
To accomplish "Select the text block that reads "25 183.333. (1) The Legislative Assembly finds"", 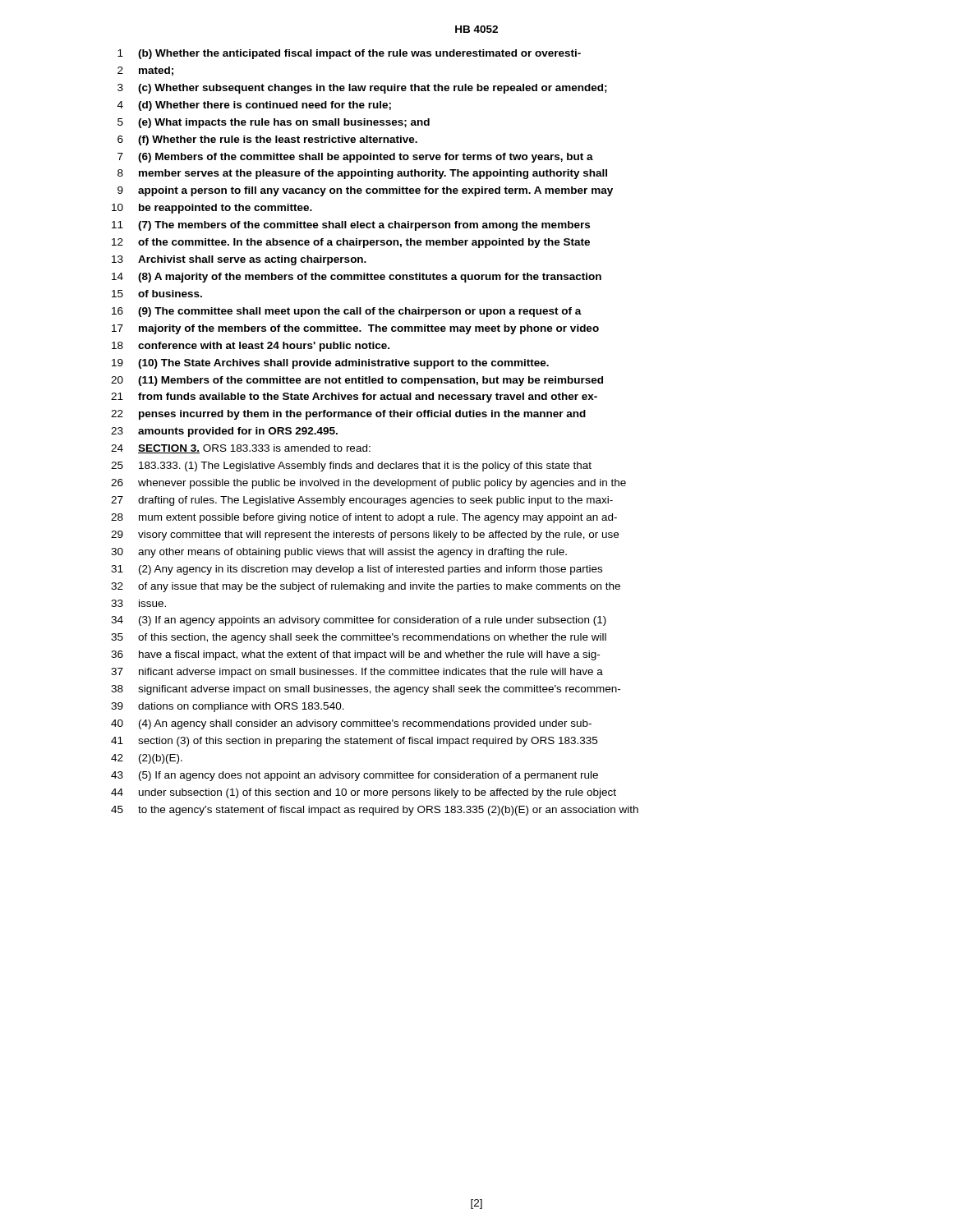I will coord(485,509).
